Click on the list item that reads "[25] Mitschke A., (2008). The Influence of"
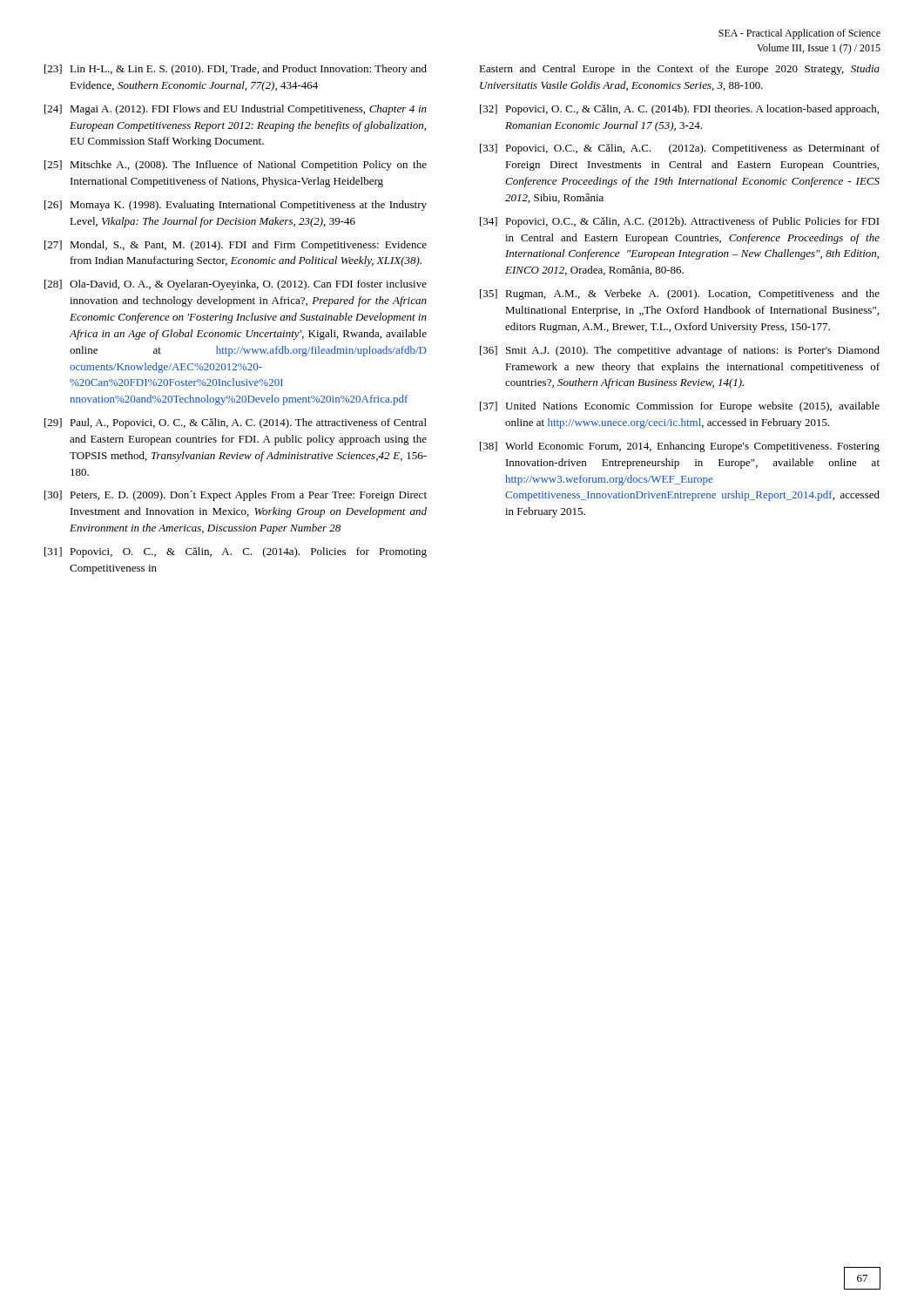924x1307 pixels. [x=235, y=173]
